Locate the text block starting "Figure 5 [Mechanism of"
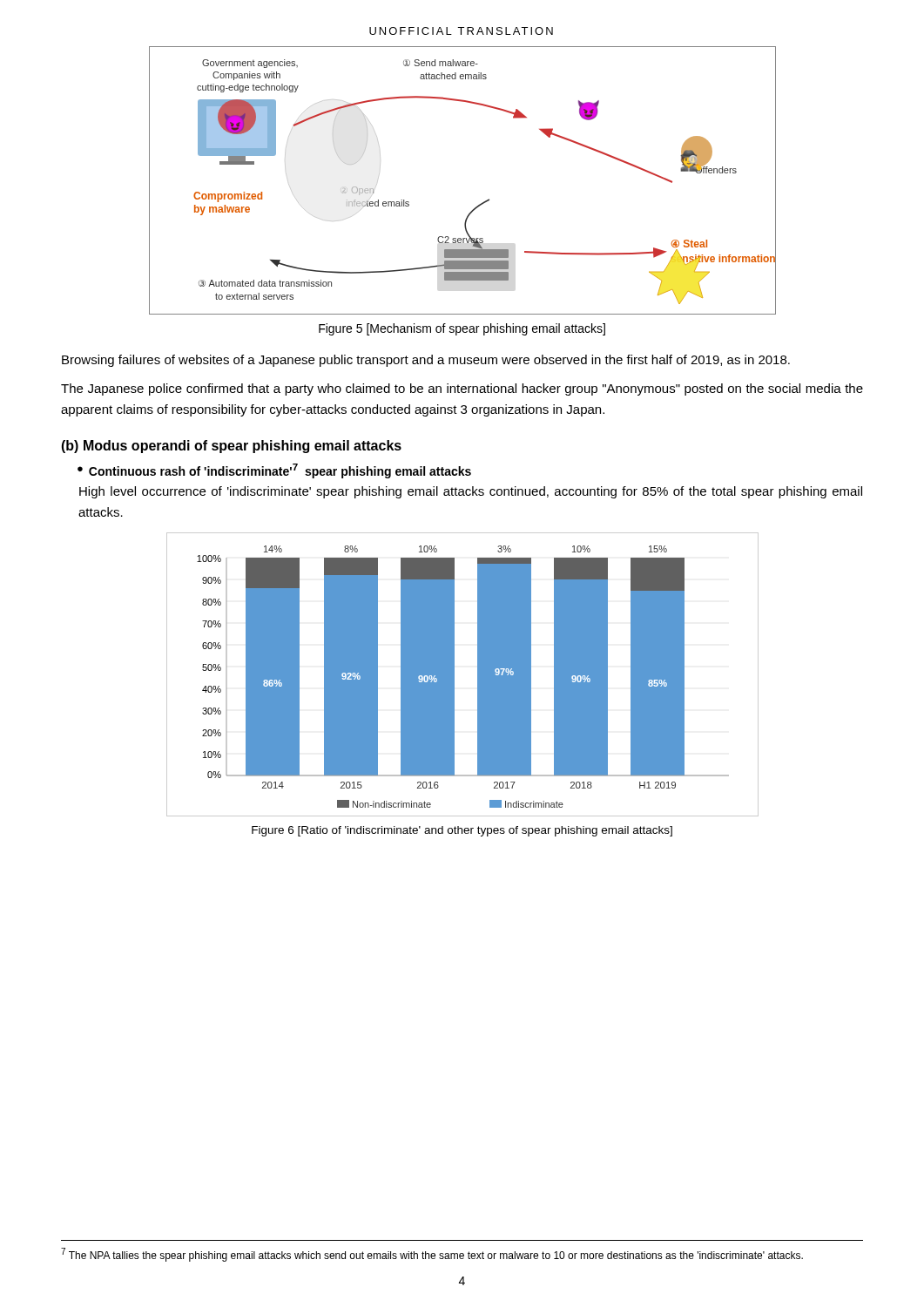 click(x=462, y=329)
